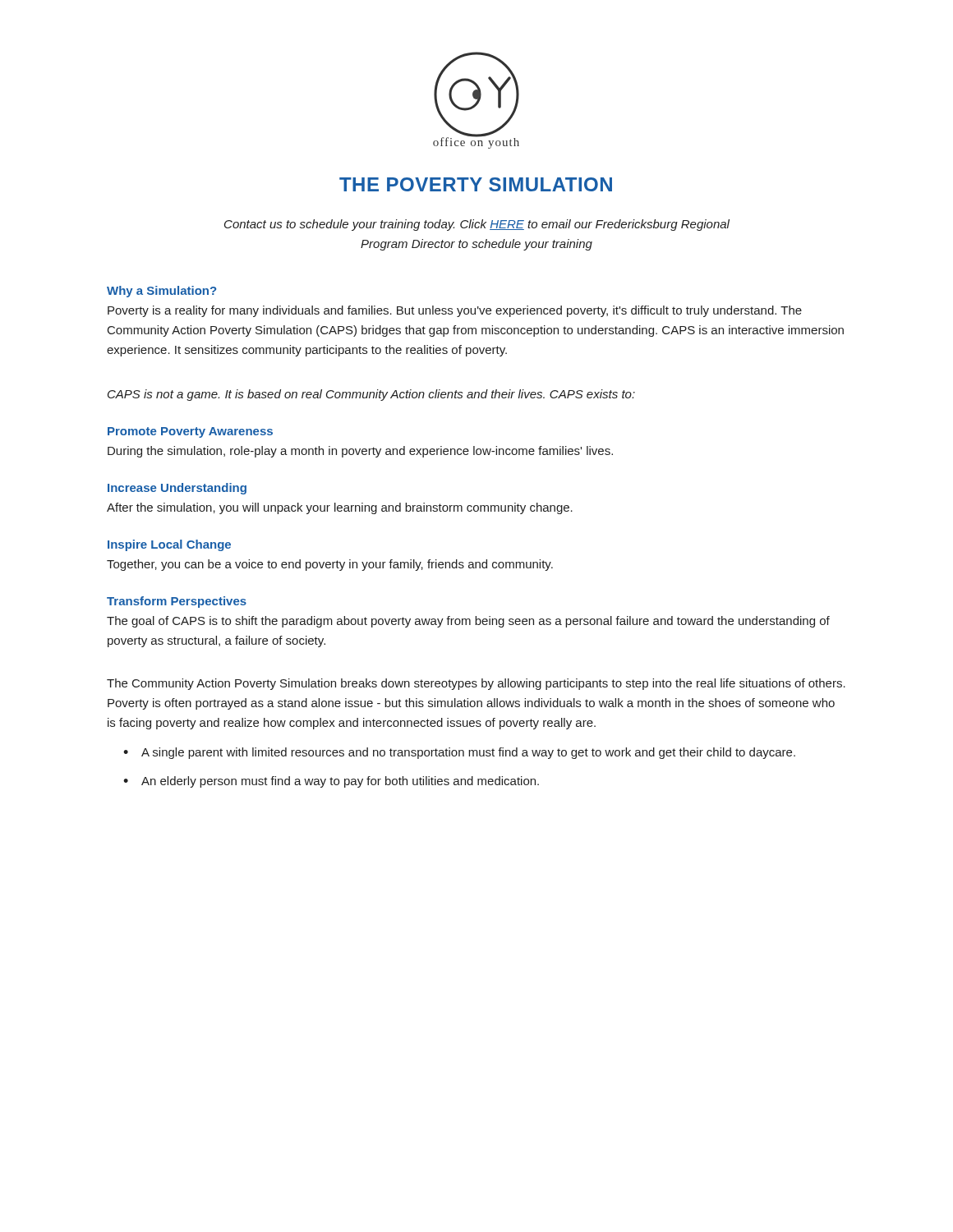
Task: Find the block on this page that starts "The goal of CAPS is to"
Action: (x=468, y=630)
